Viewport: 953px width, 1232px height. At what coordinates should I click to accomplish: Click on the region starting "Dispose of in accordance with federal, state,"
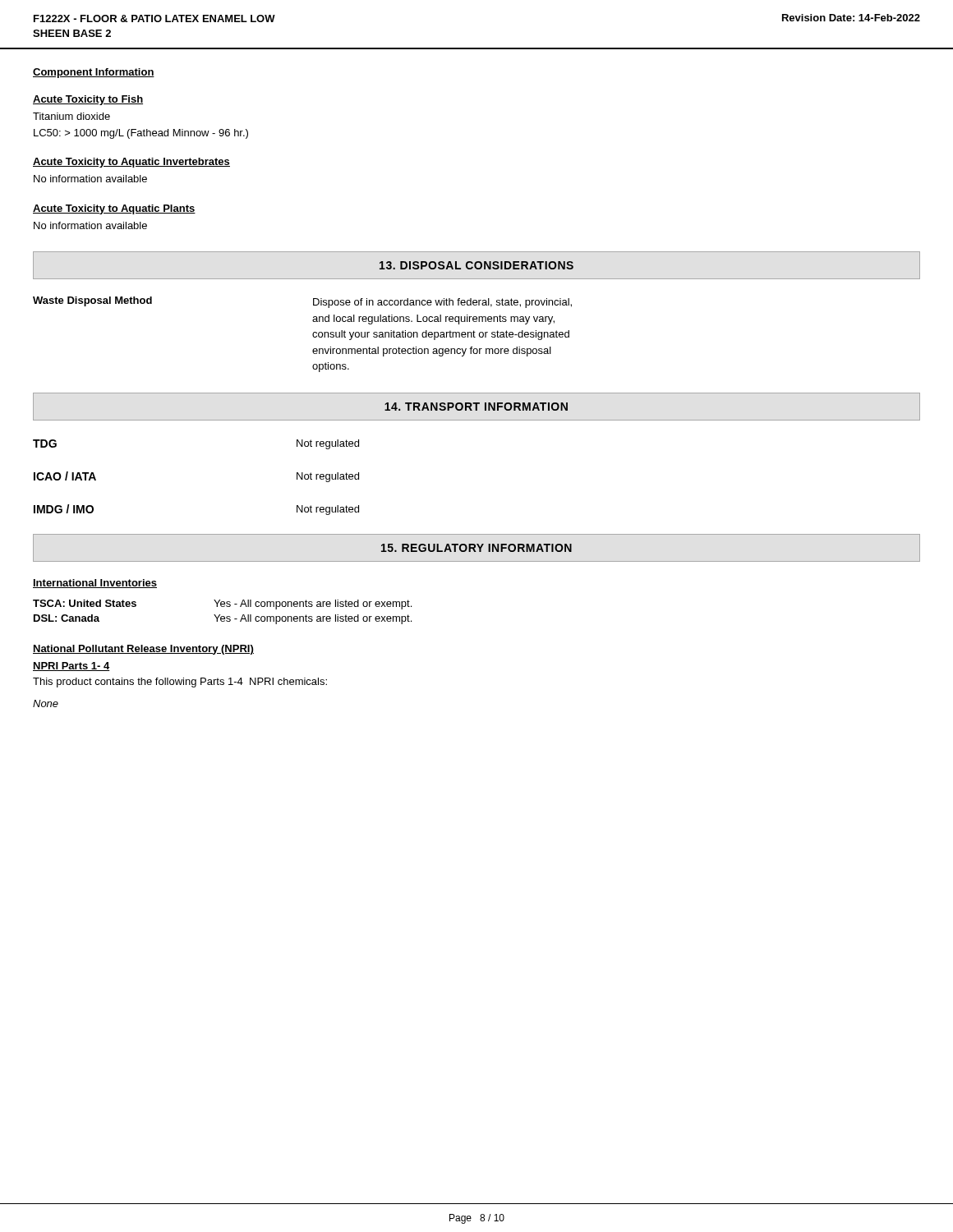pyautogui.click(x=443, y=334)
